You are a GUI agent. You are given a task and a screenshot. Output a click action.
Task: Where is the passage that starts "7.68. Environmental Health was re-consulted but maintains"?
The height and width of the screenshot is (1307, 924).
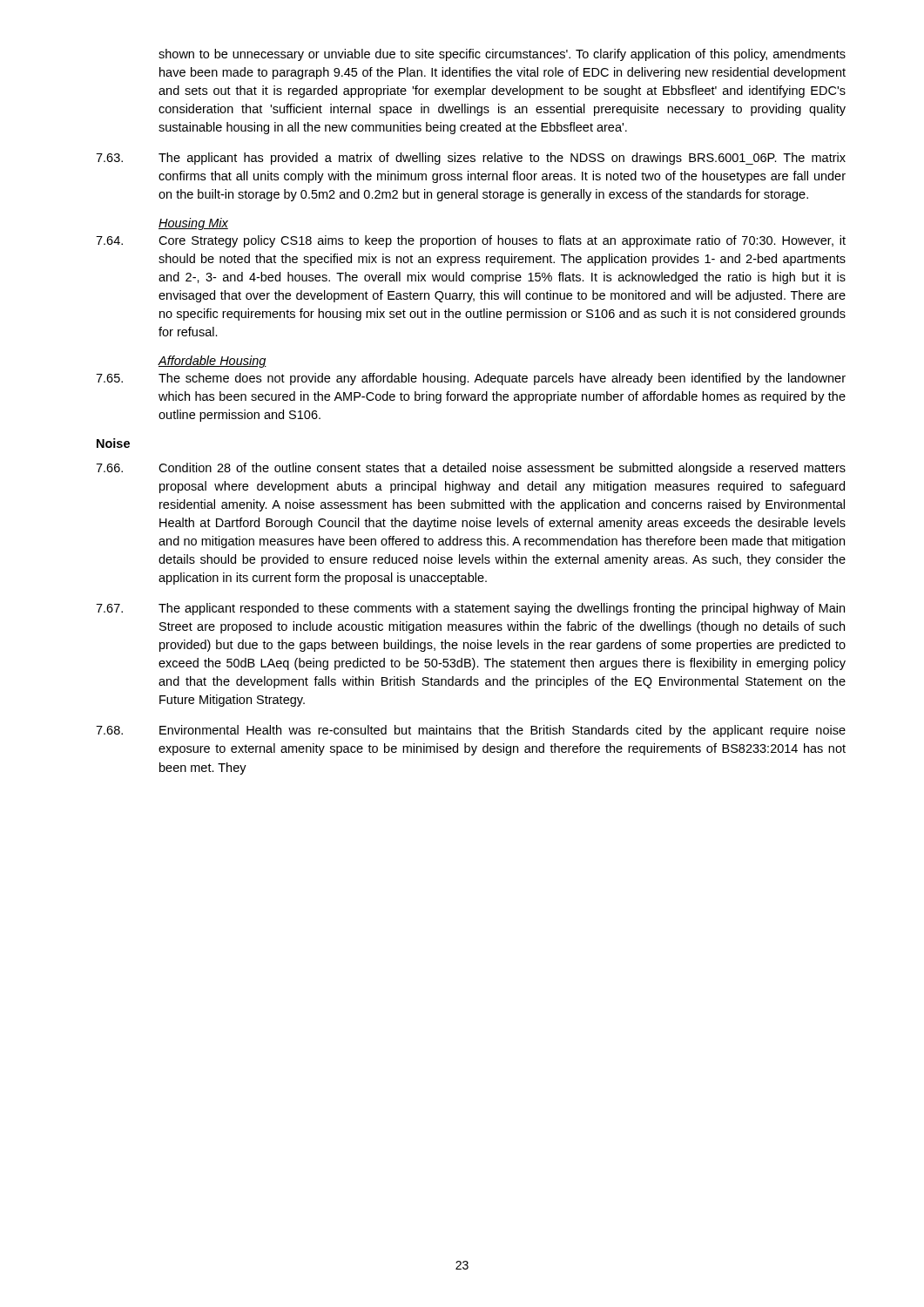tap(471, 749)
